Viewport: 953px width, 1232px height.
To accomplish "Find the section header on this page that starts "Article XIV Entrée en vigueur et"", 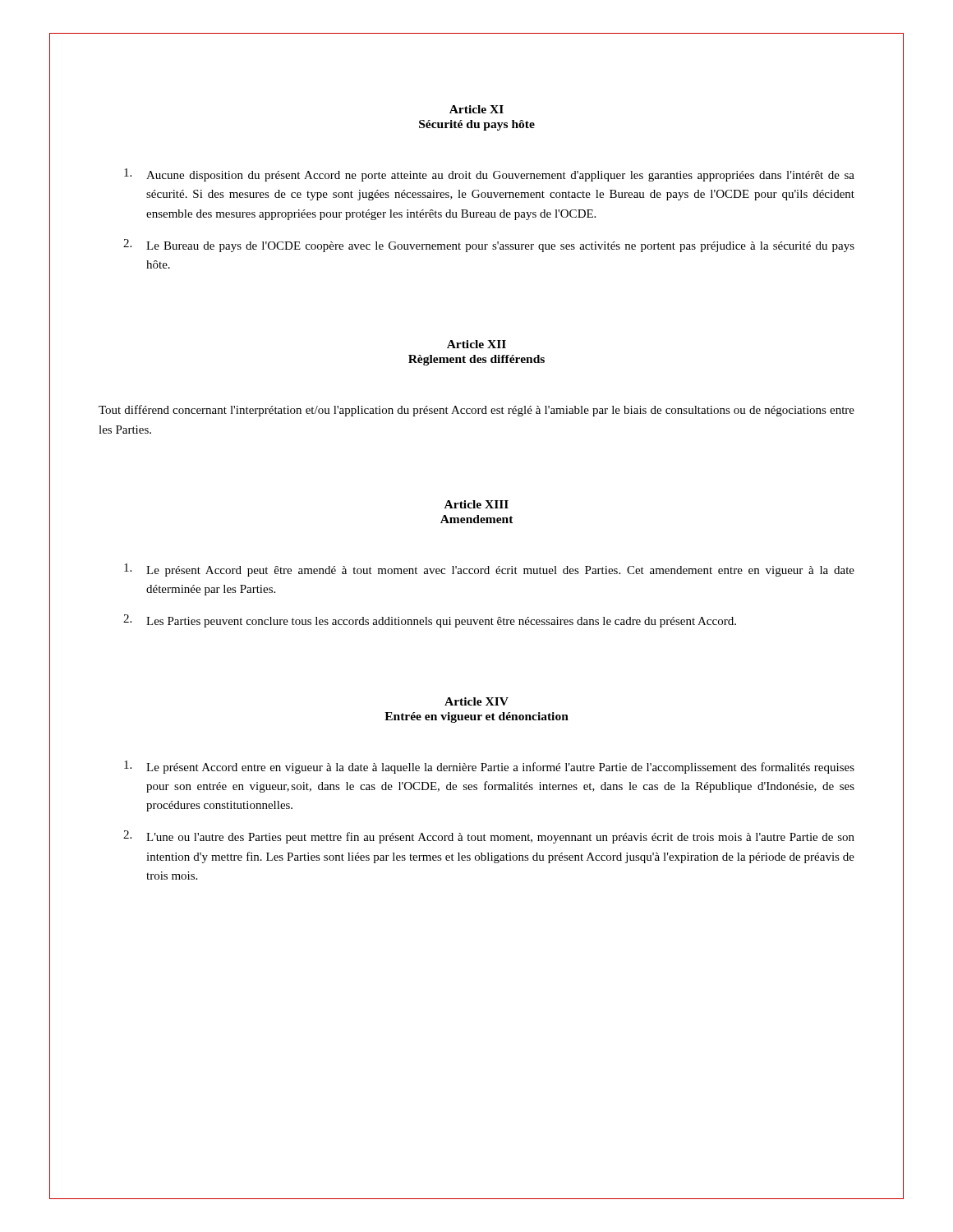I will coord(476,708).
